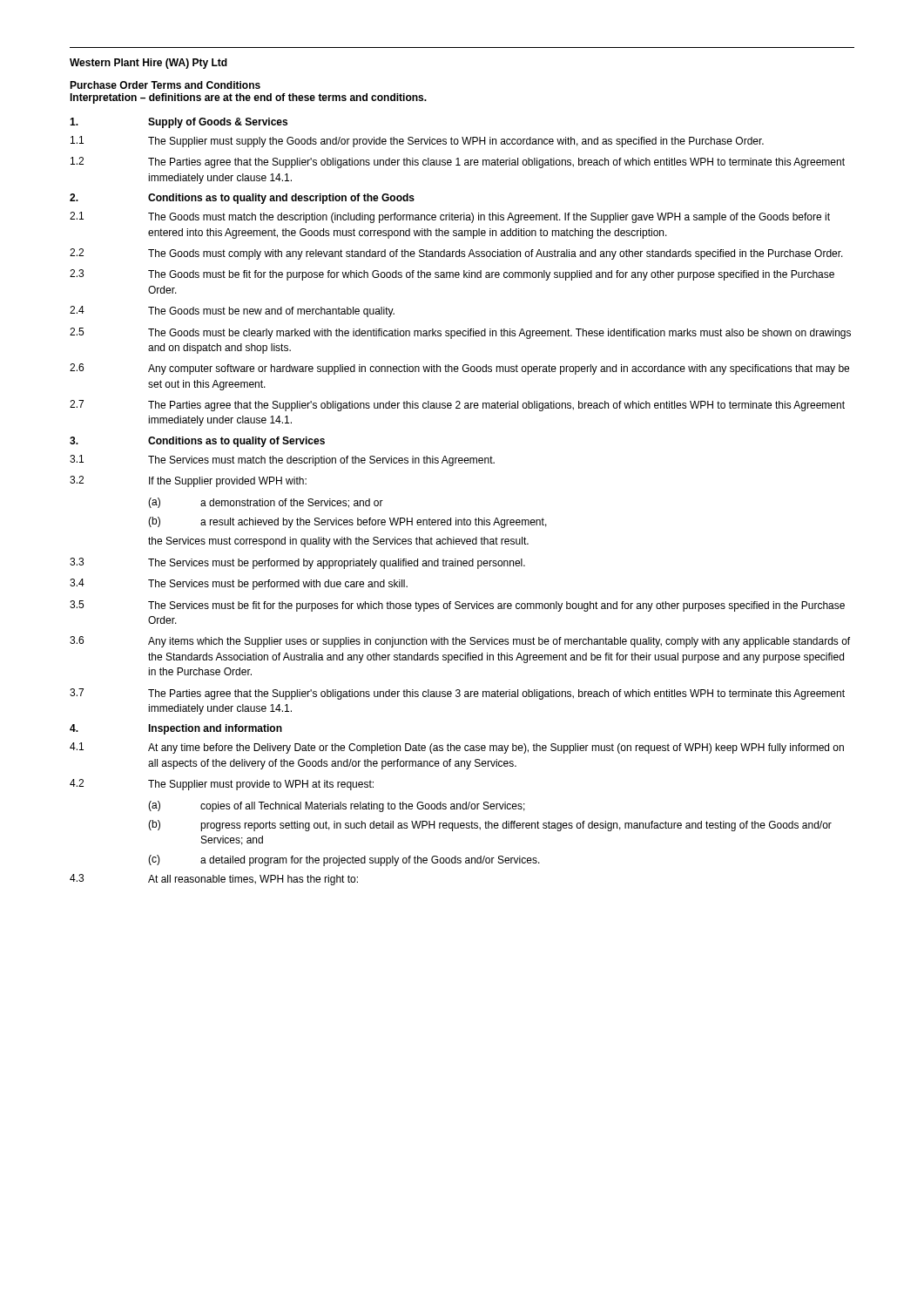
Task: Click on the region starting "2. Conditions as to quality"
Action: point(242,198)
